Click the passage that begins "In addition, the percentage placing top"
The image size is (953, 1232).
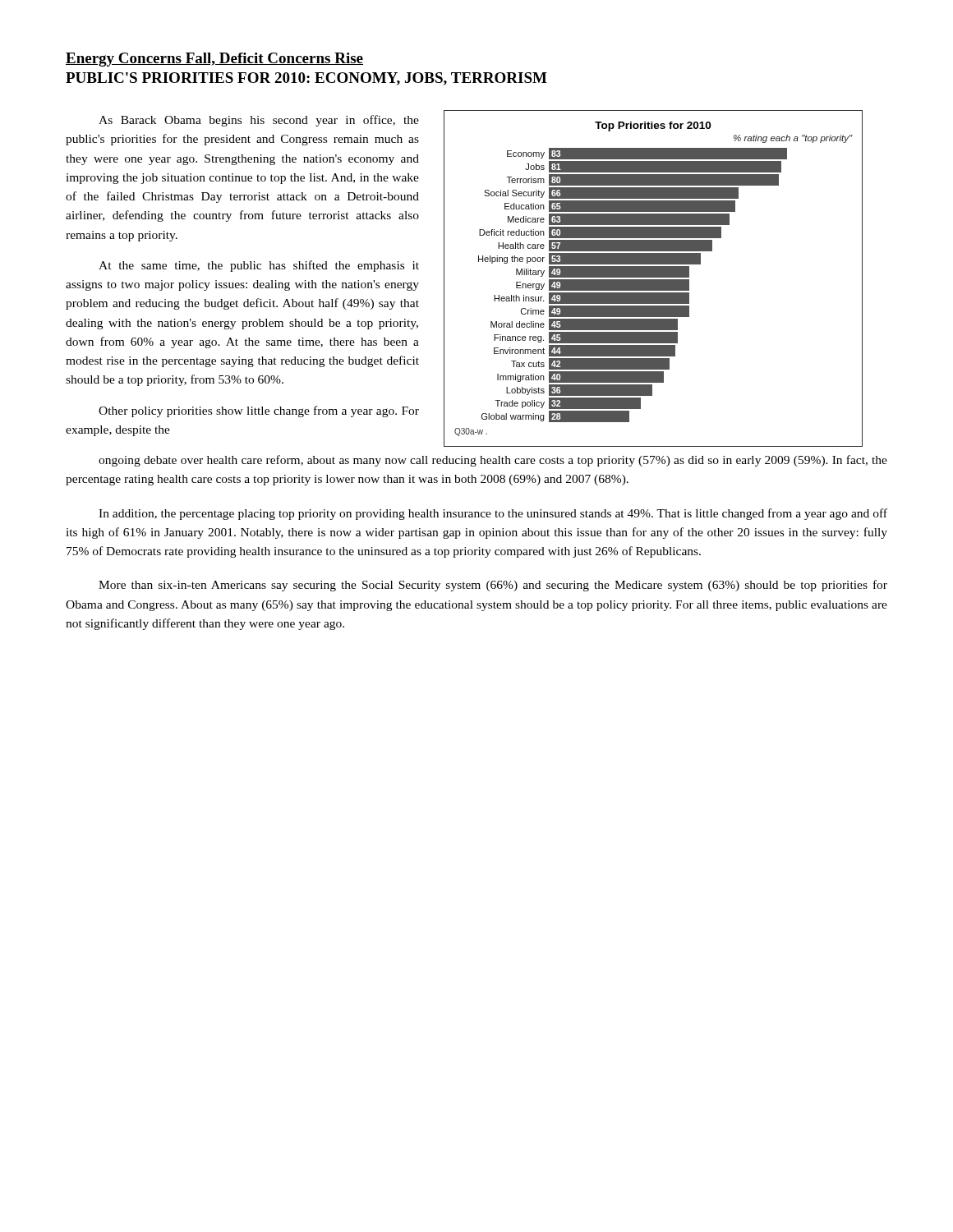click(476, 532)
